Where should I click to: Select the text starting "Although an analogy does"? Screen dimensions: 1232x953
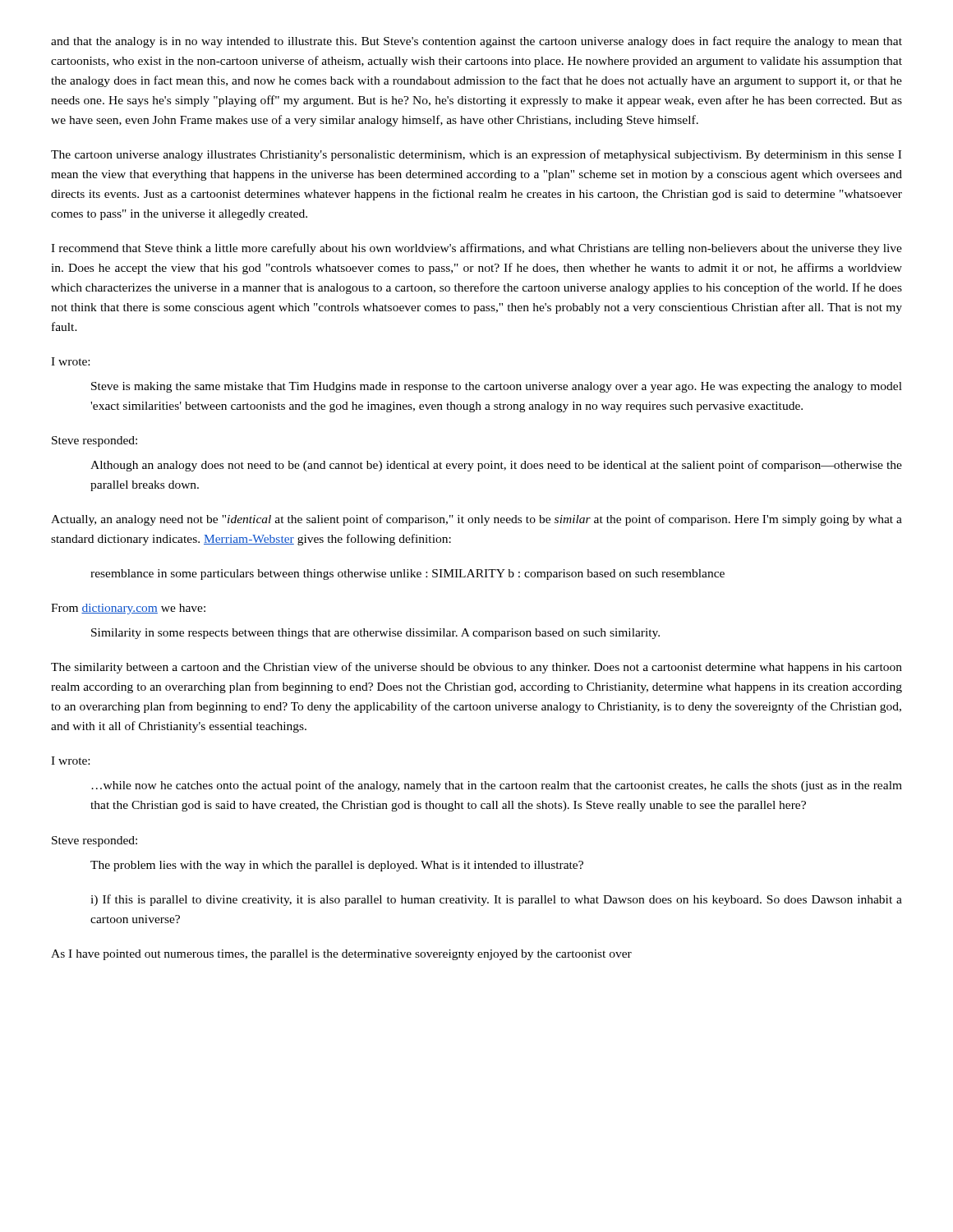496,475
